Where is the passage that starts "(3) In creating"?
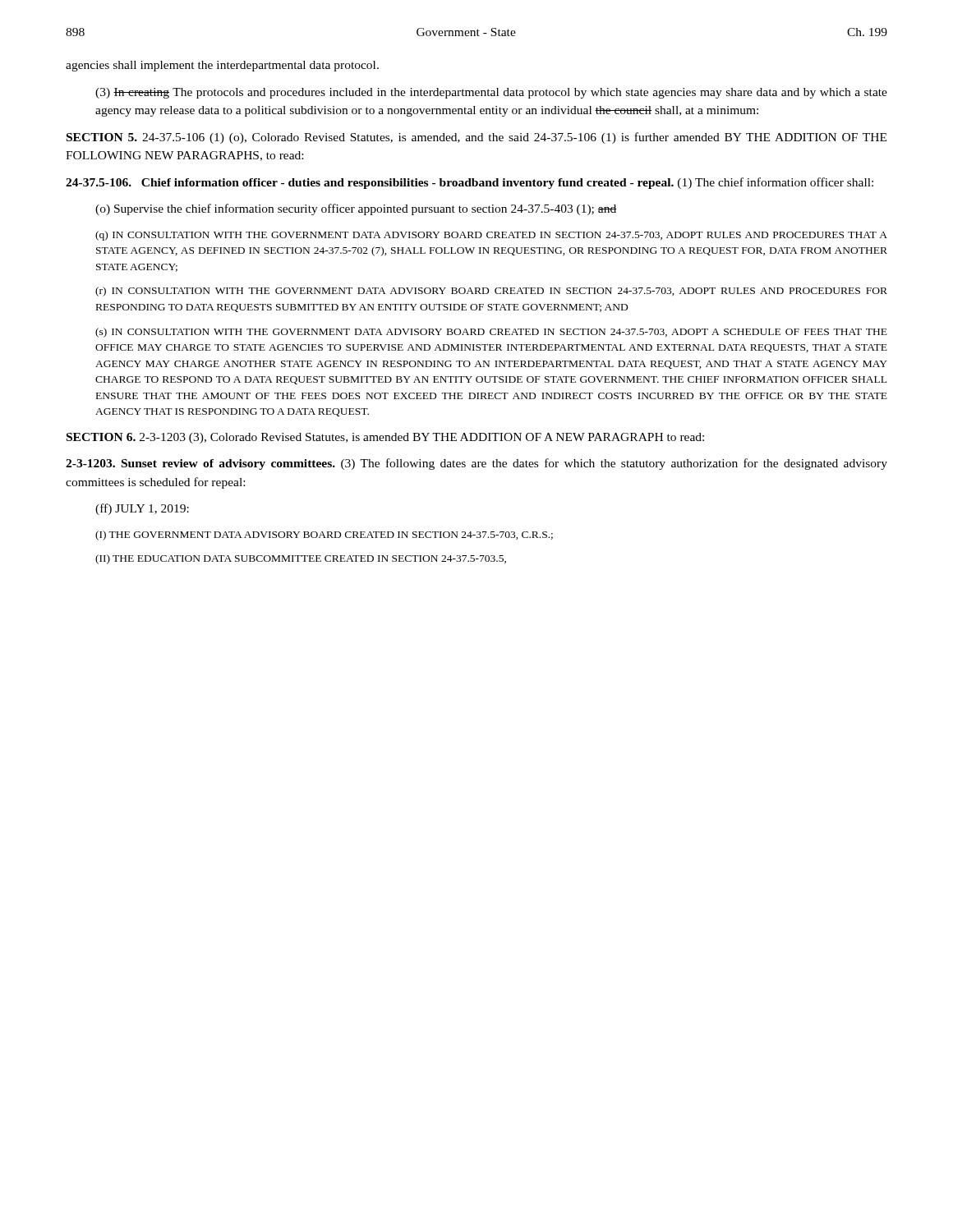The image size is (953, 1232). point(491,101)
